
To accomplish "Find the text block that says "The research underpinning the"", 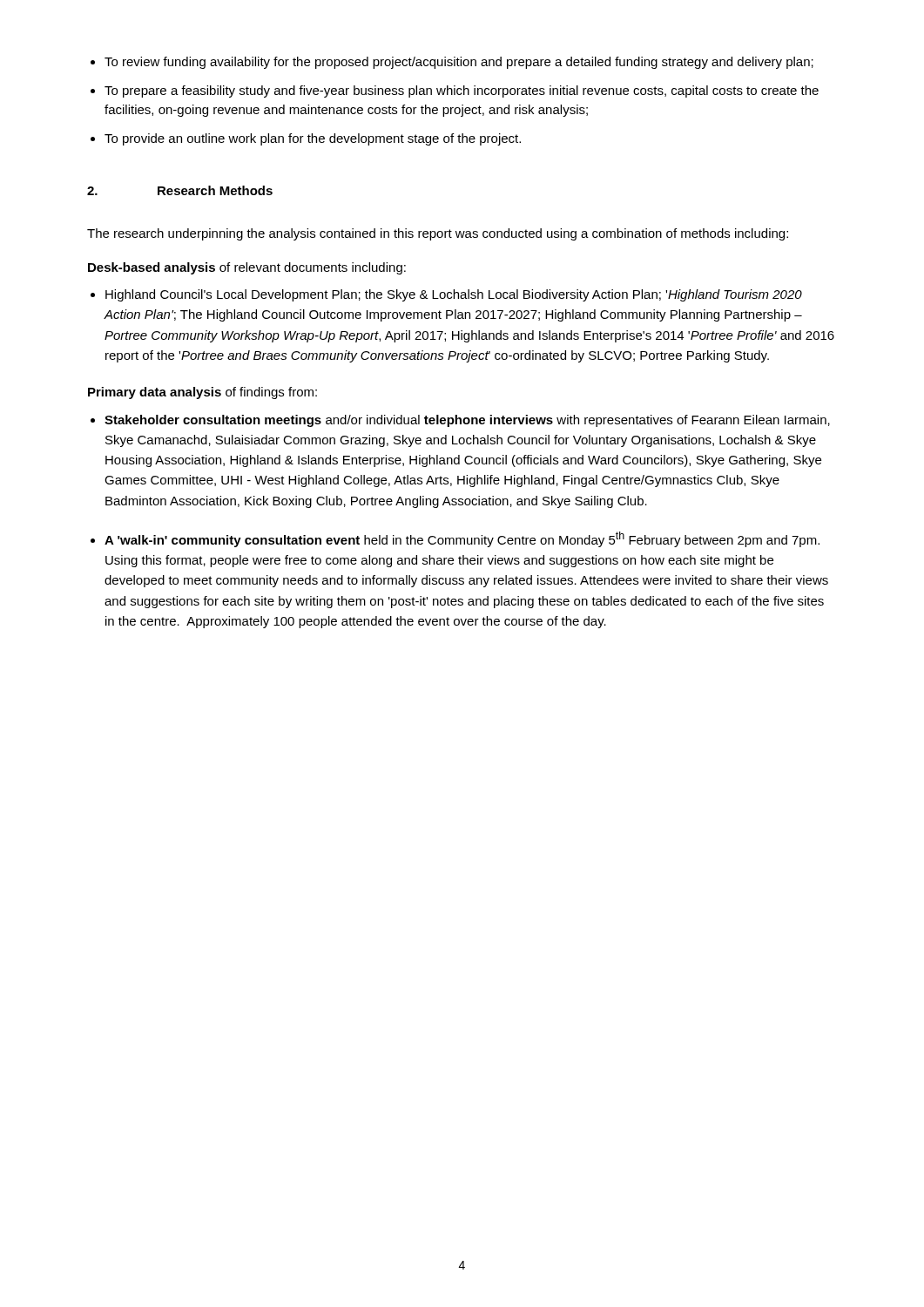I will pyautogui.click(x=438, y=233).
